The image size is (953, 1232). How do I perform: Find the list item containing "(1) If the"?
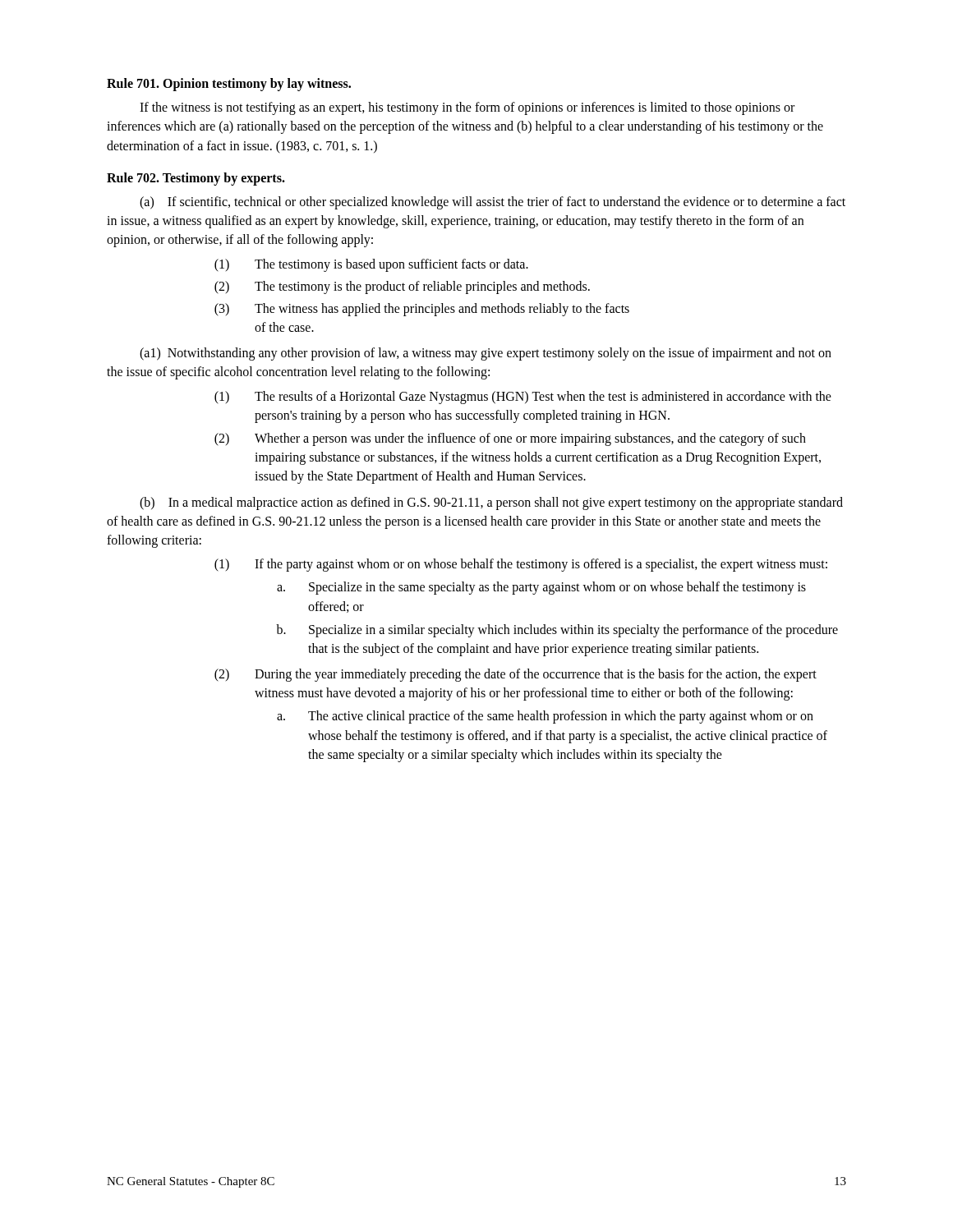coord(518,564)
